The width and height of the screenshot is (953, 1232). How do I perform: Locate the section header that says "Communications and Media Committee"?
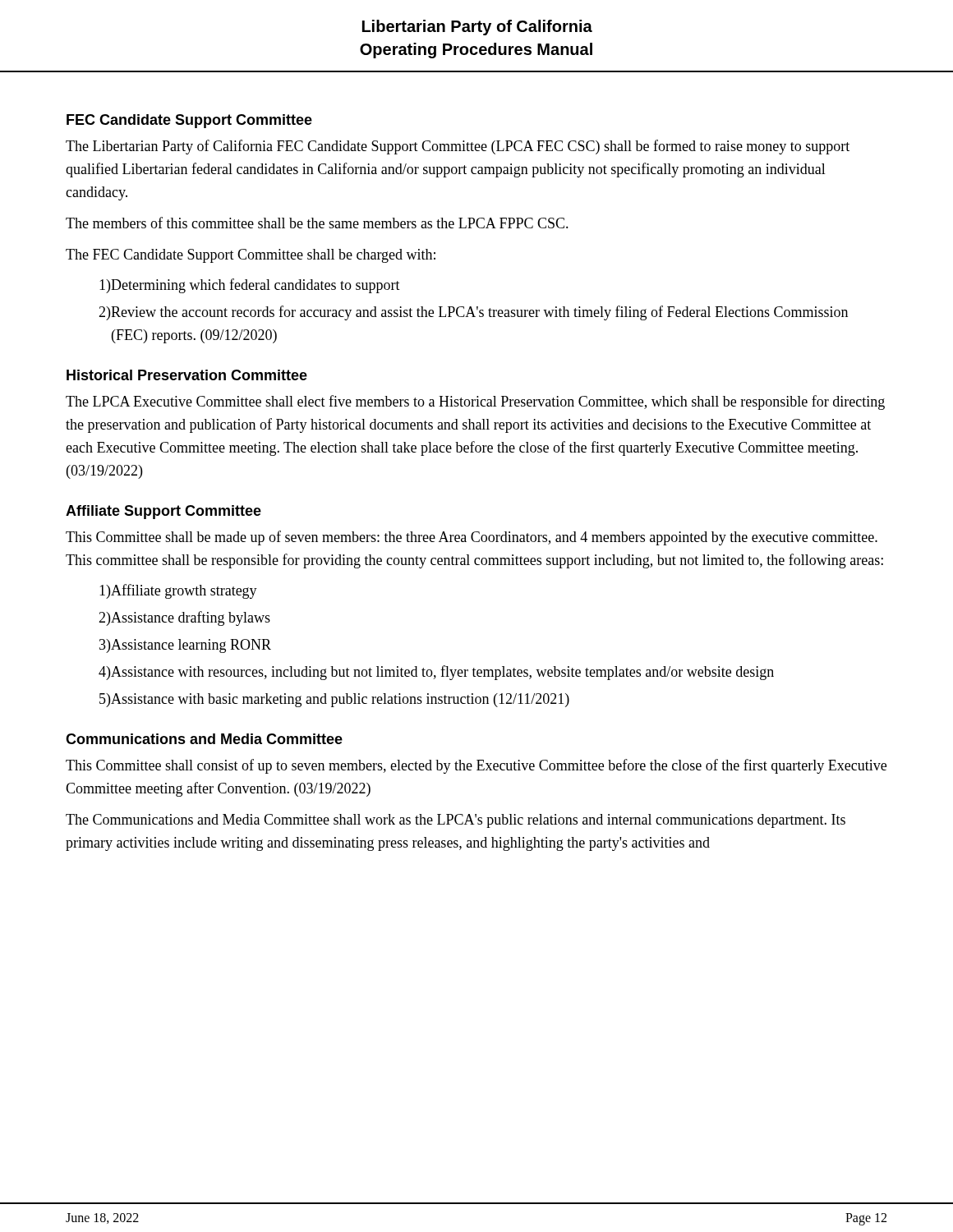pos(204,739)
